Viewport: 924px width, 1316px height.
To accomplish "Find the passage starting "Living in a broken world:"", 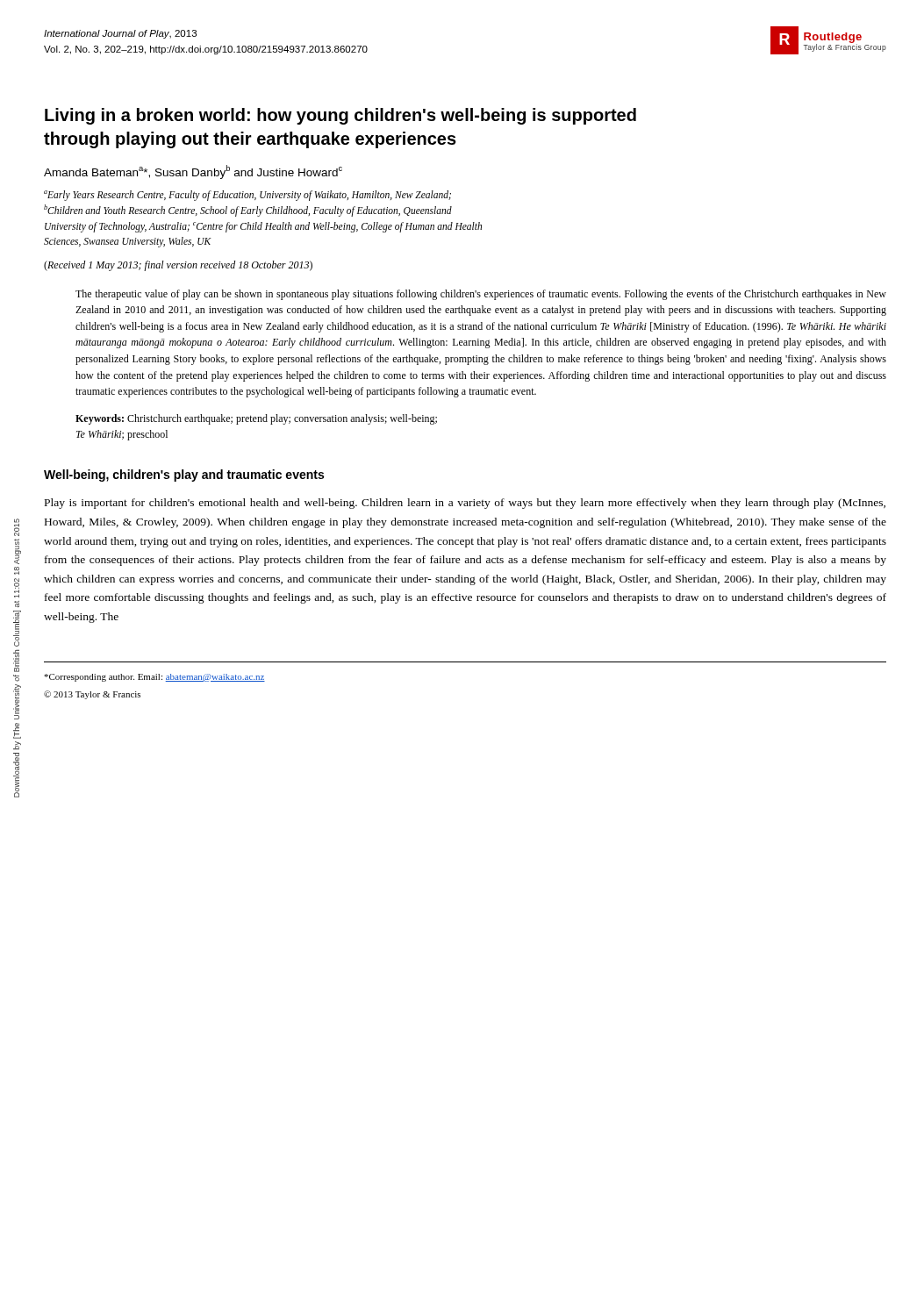I will click(x=465, y=127).
